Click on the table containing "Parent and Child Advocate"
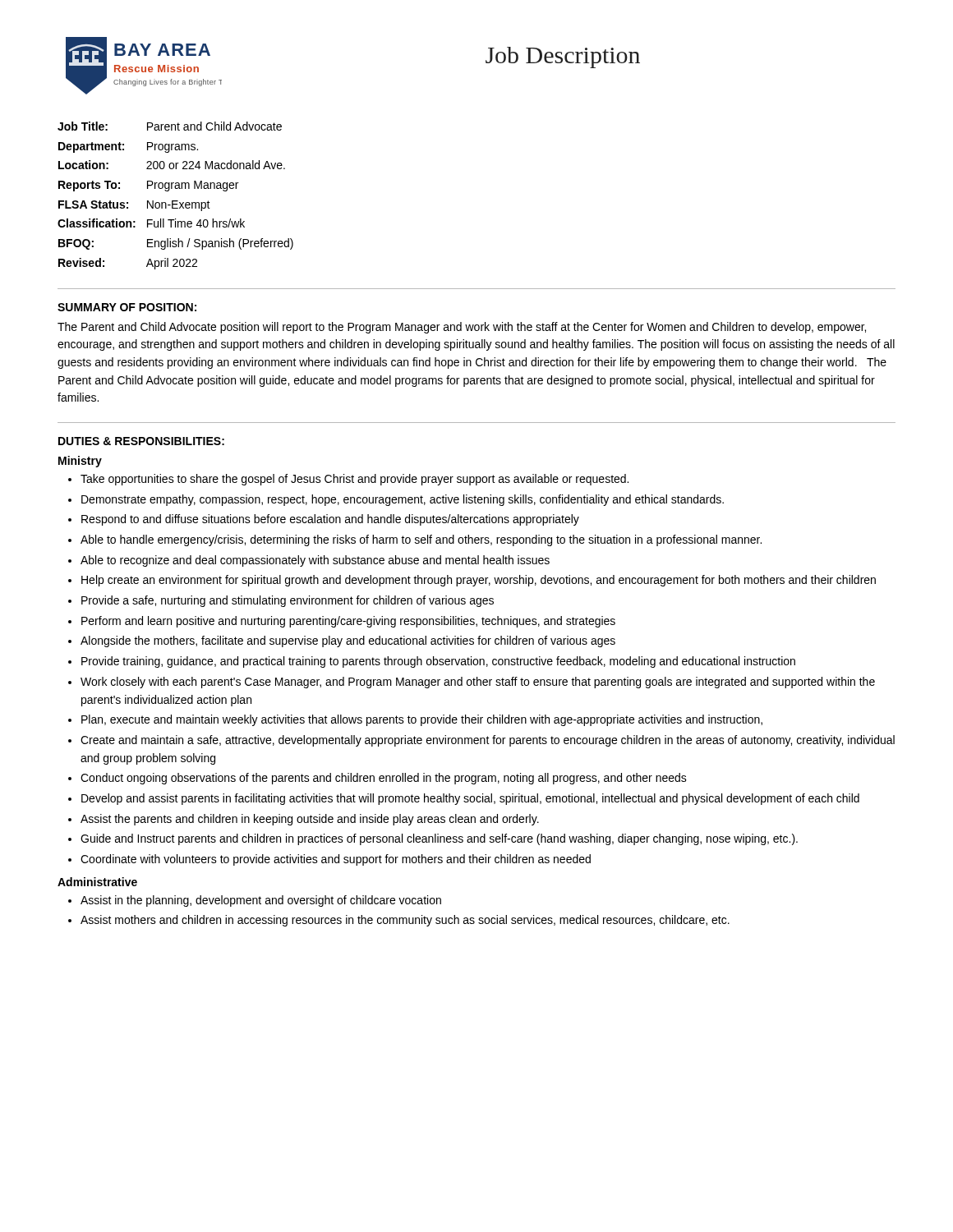Screen dimensions: 1232x953 pyautogui.click(x=476, y=195)
